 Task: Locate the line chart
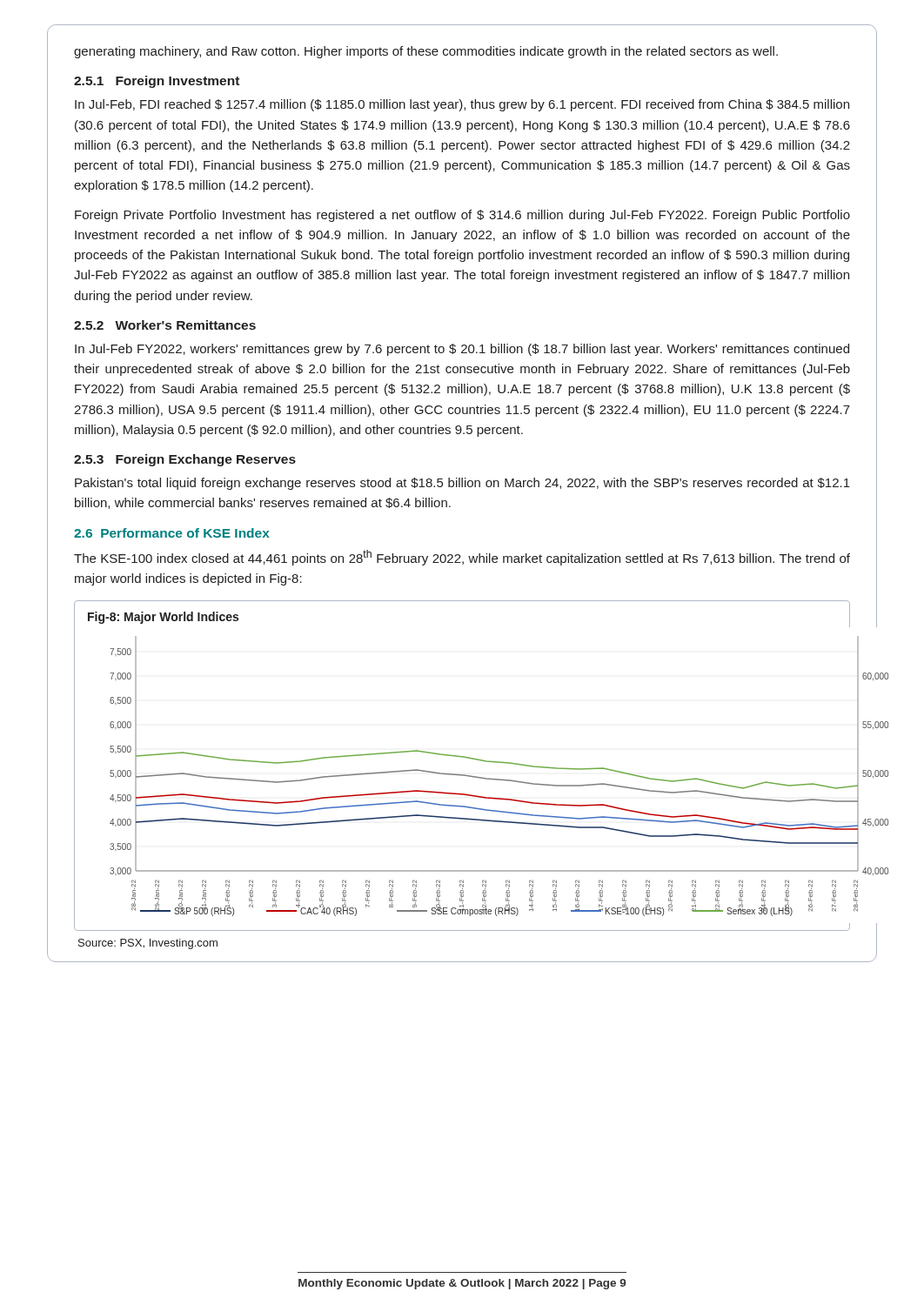[462, 766]
